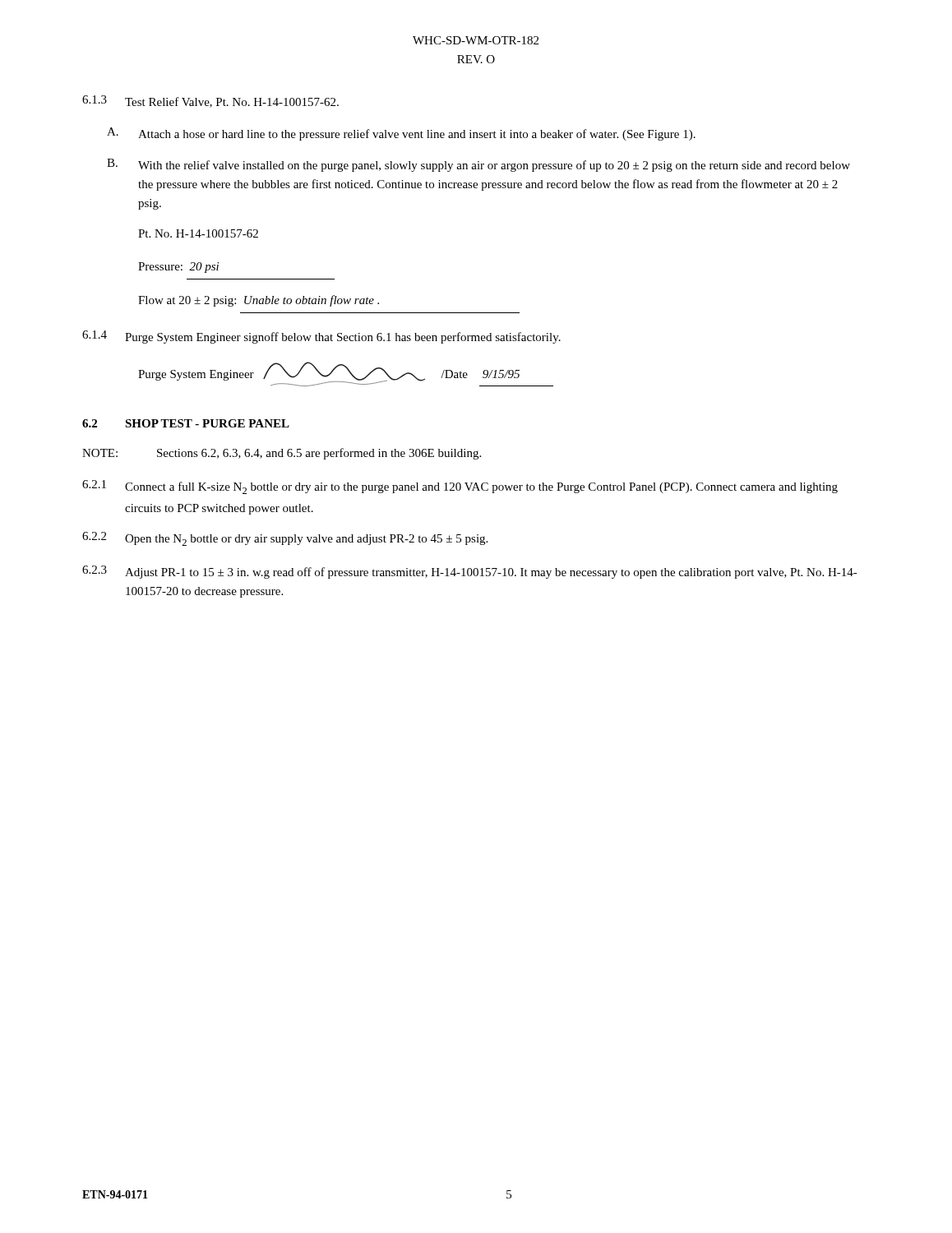
Task: Point to the block starting "6.2.2 Open the N2 bottle or dry"
Action: tap(473, 541)
